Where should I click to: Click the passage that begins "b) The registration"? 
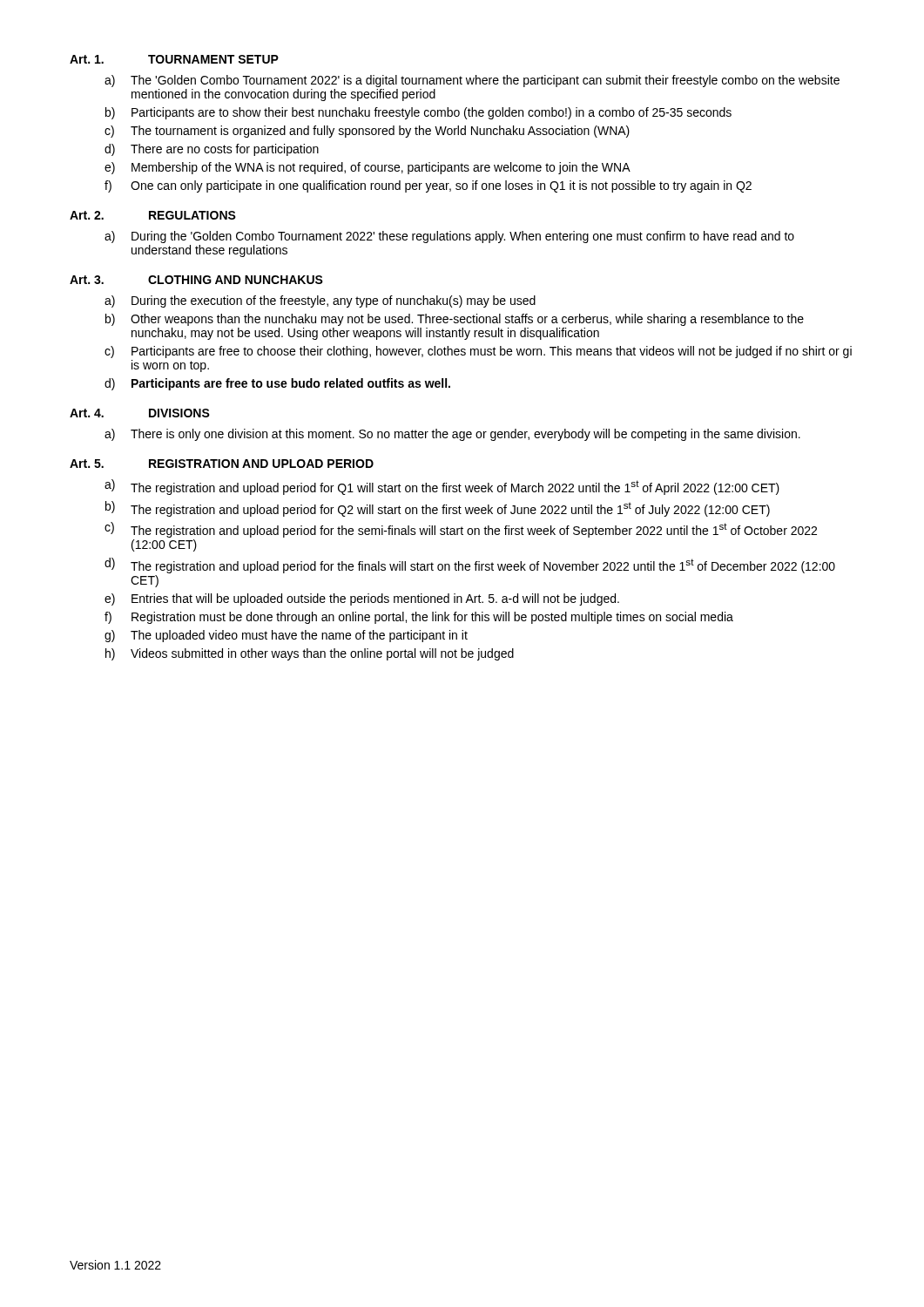coord(479,508)
